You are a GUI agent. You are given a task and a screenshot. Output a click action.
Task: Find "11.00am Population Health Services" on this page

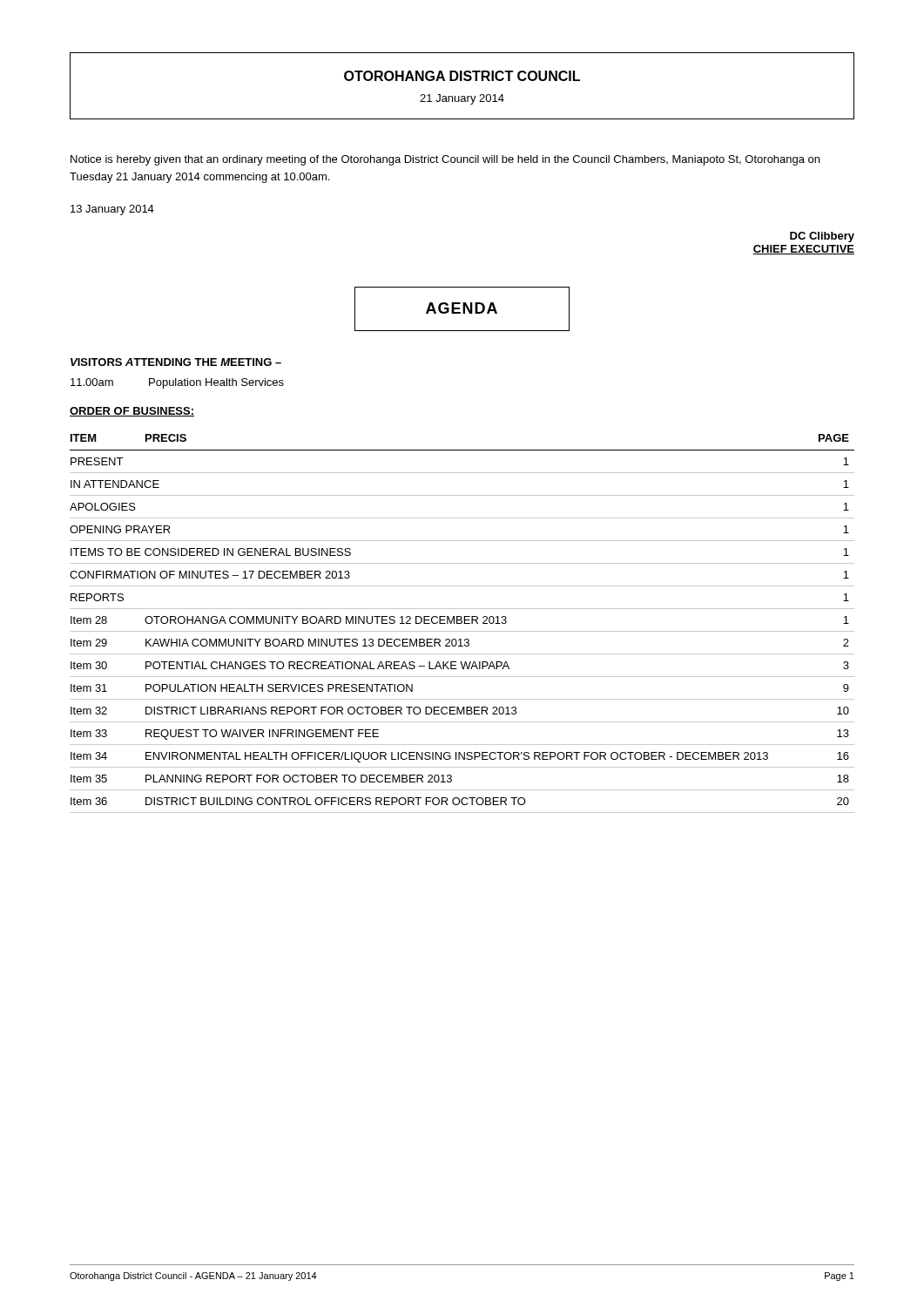177,382
